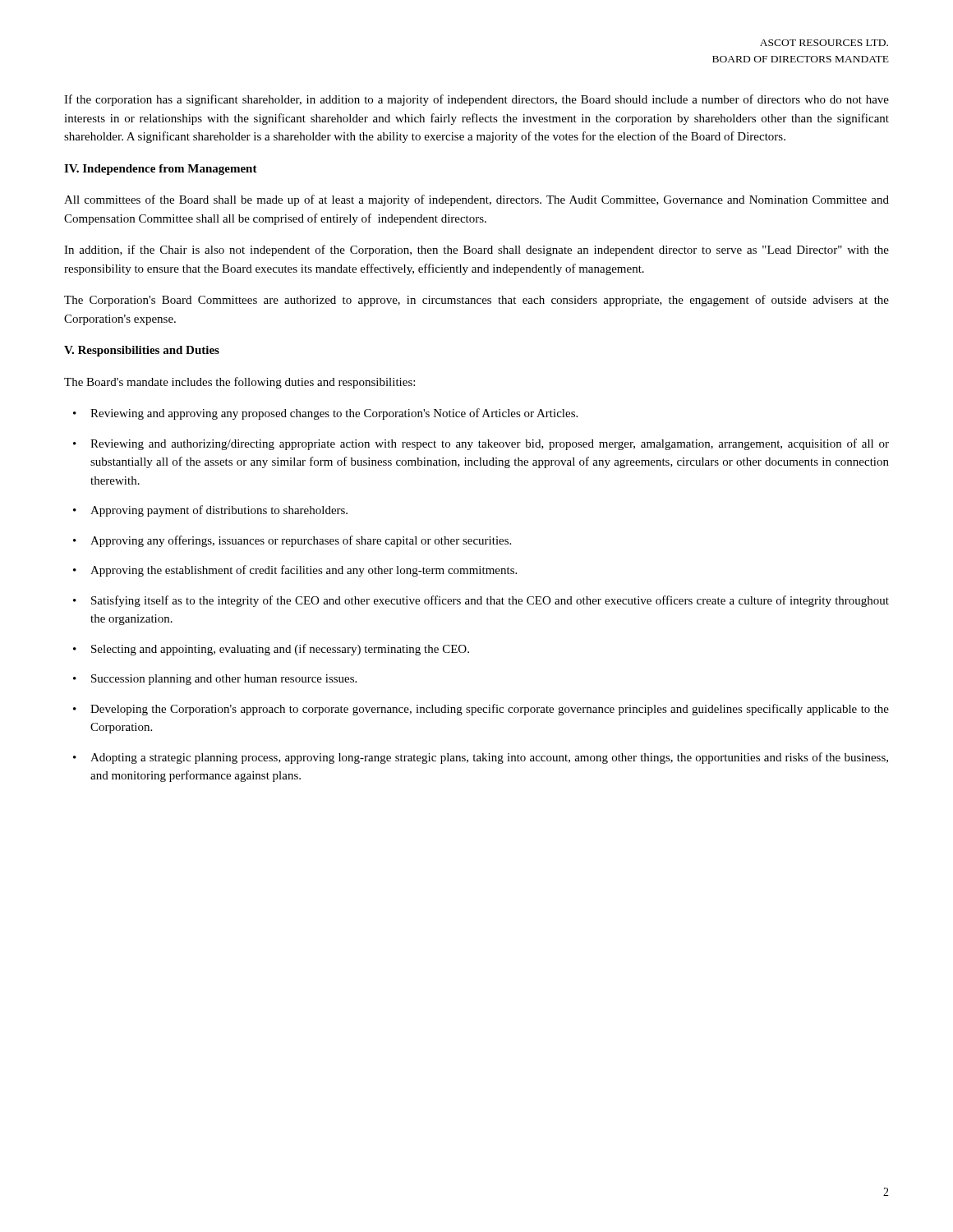The width and height of the screenshot is (953, 1232).
Task: Click the passage that begins "In addition, if"
Action: (476, 259)
